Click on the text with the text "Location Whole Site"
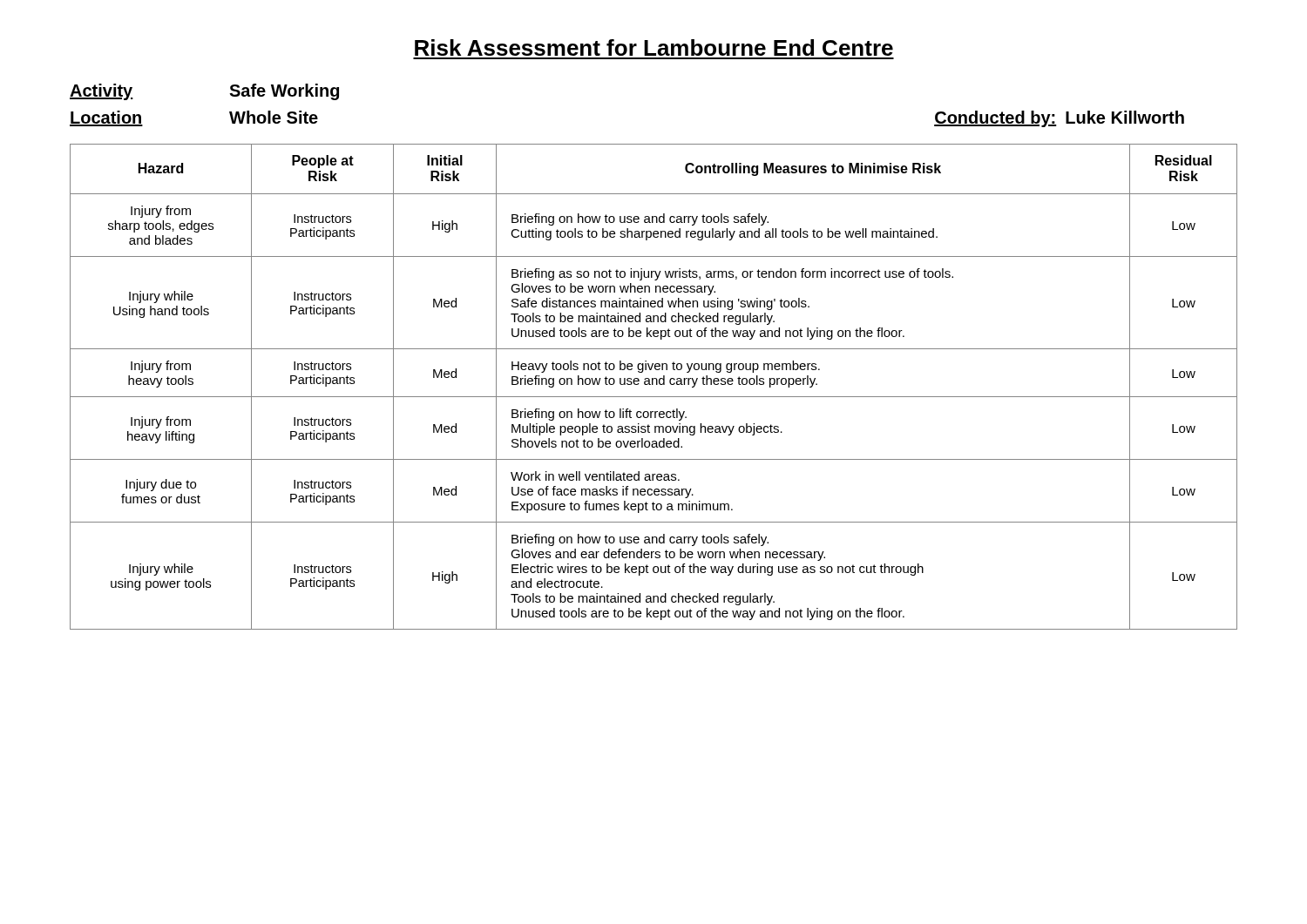The image size is (1307, 924). (106, 118)
